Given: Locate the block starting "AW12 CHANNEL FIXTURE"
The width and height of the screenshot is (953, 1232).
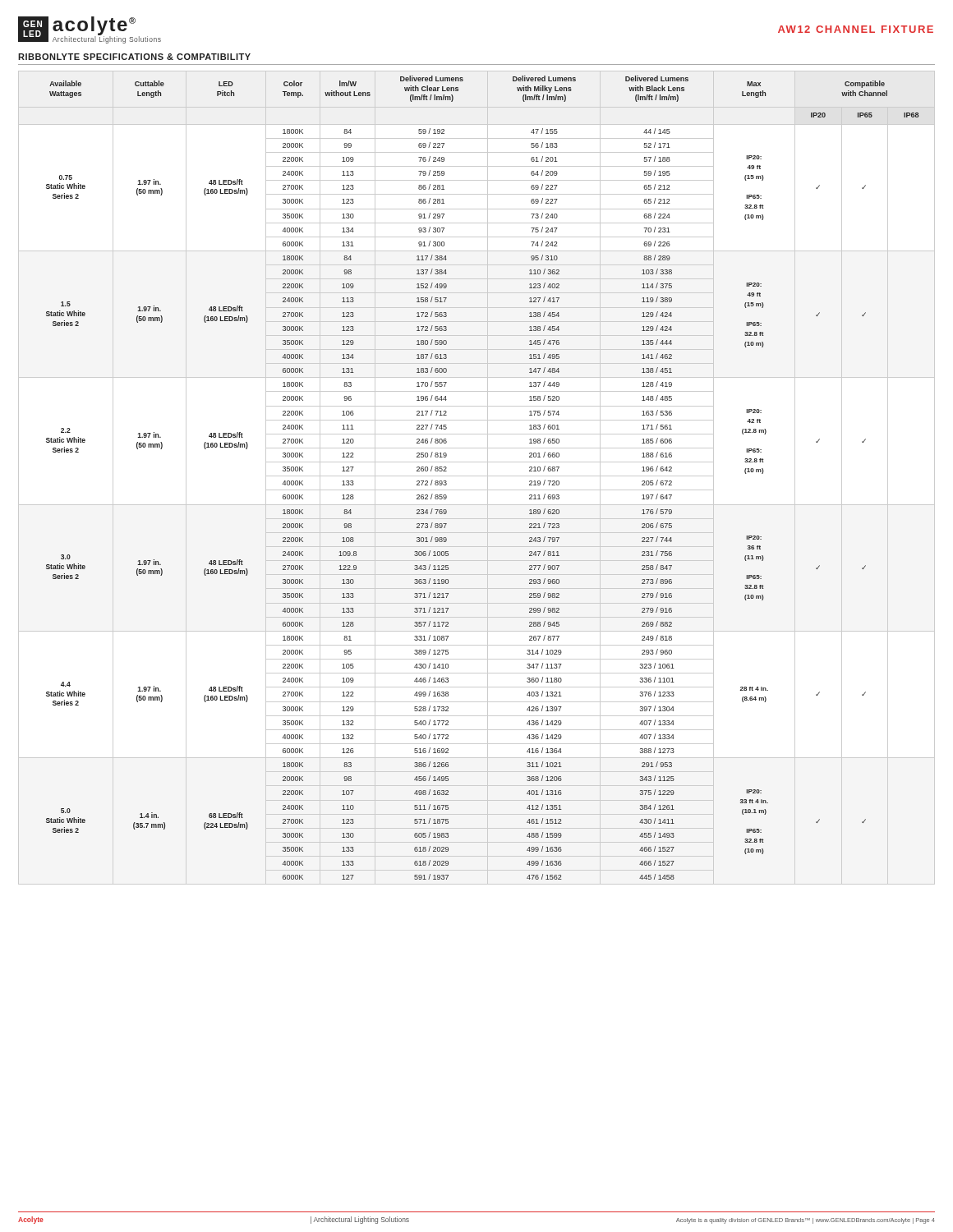Looking at the screenshot, I should [856, 29].
